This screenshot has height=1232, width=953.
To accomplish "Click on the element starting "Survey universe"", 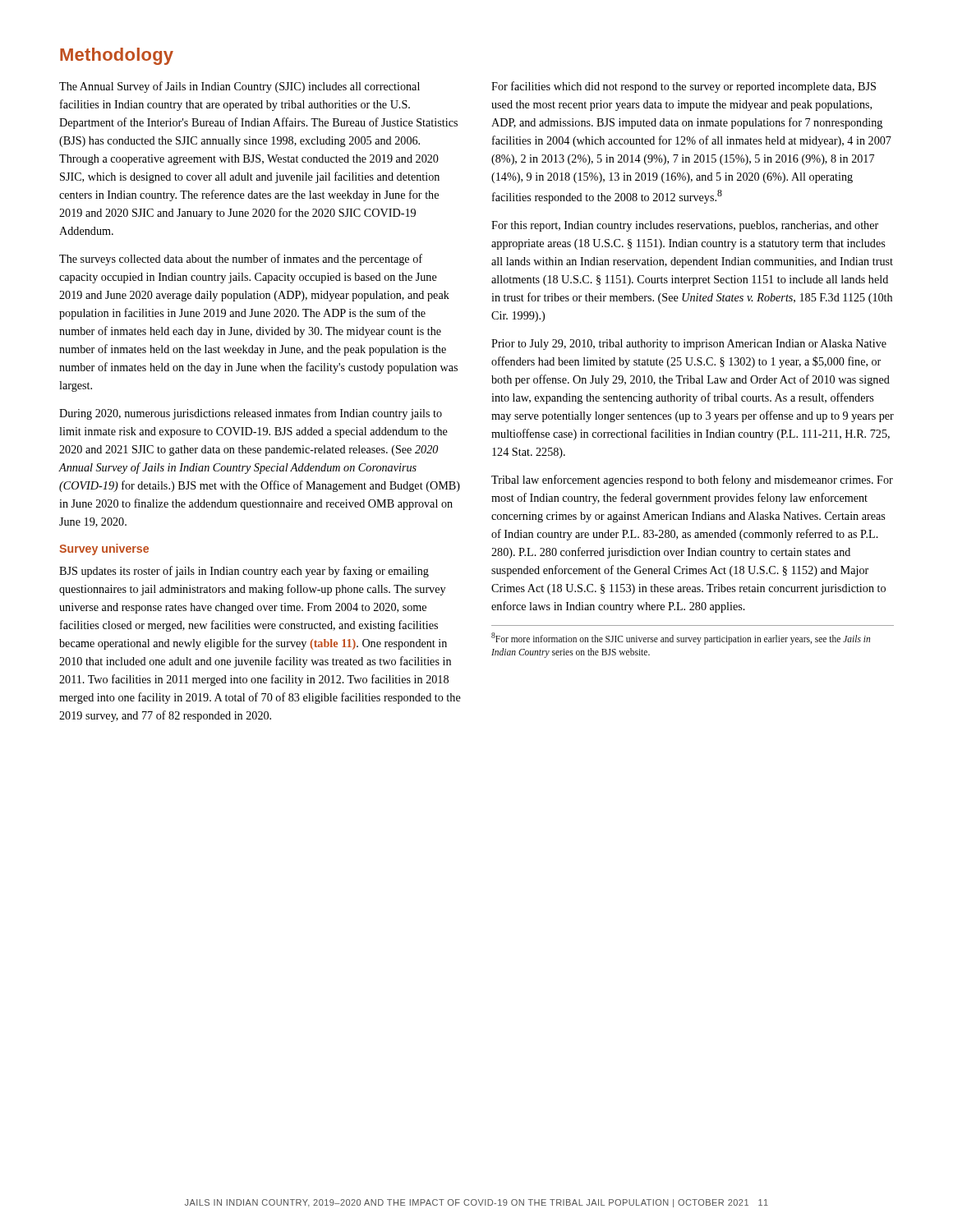I will tap(104, 549).
